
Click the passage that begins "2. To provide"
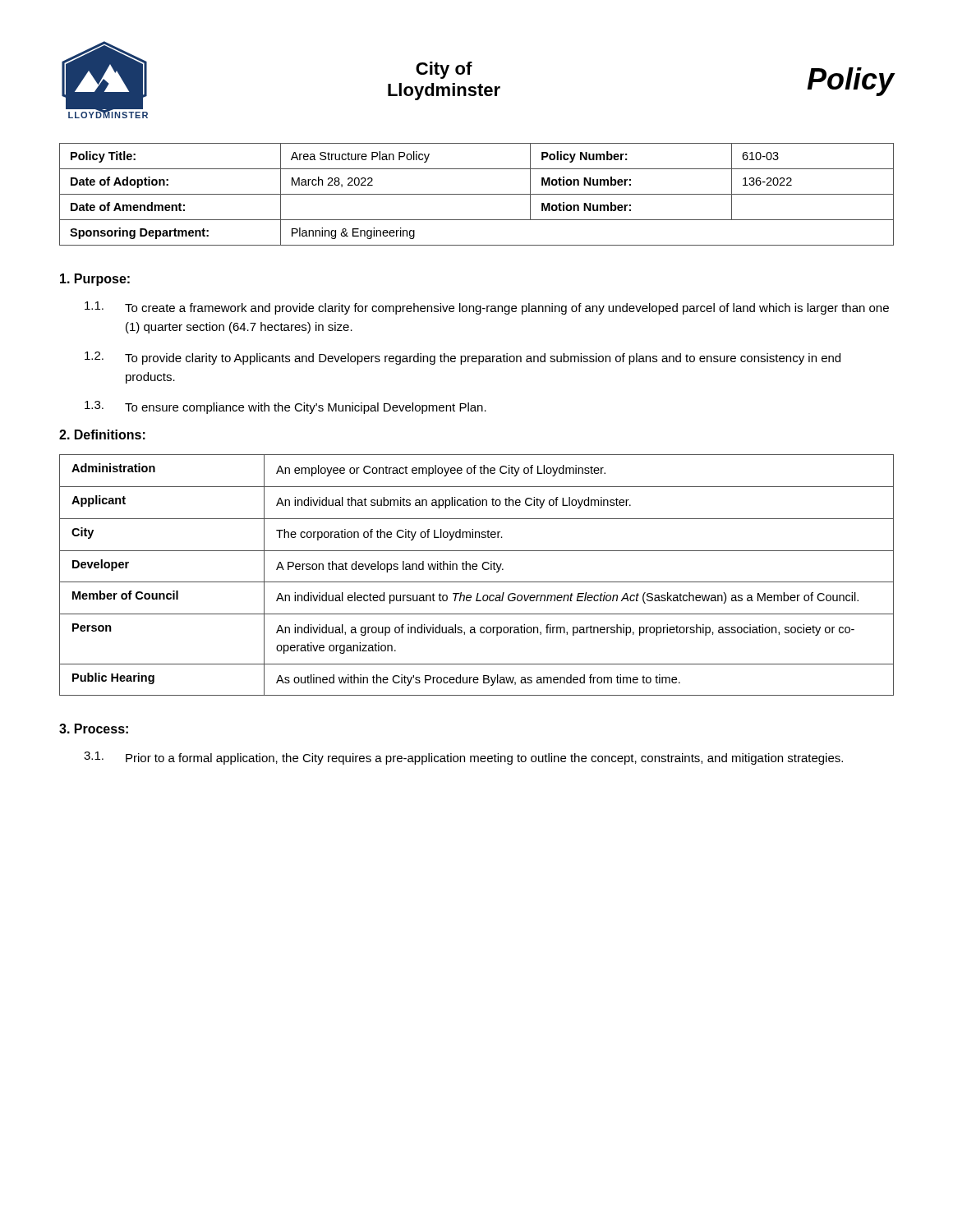489,367
